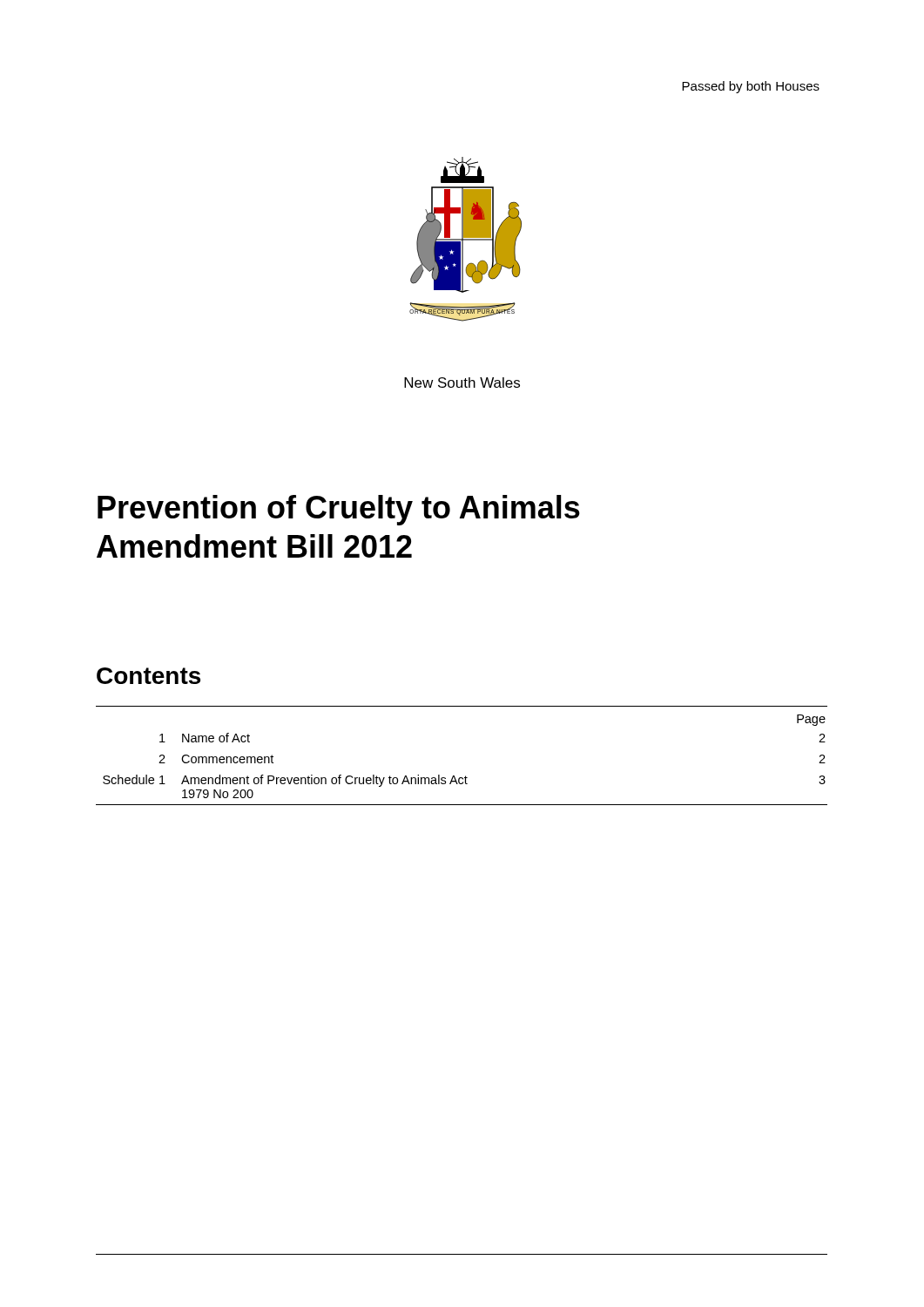The width and height of the screenshot is (924, 1307).
Task: Select the table that reads "Schedule 1"
Action: (x=462, y=755)
